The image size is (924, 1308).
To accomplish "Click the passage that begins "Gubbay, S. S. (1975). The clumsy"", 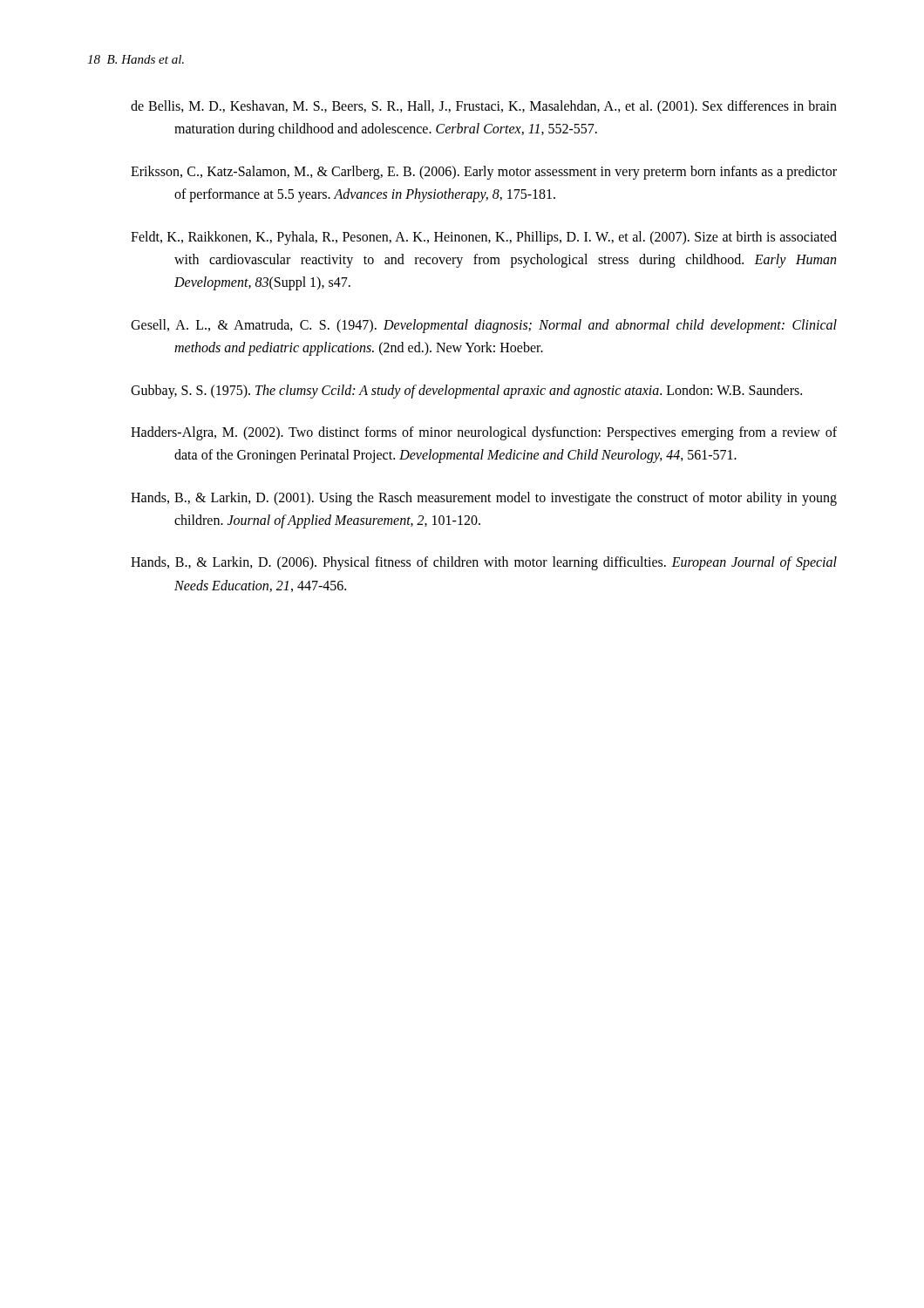I will coord(462,390).
